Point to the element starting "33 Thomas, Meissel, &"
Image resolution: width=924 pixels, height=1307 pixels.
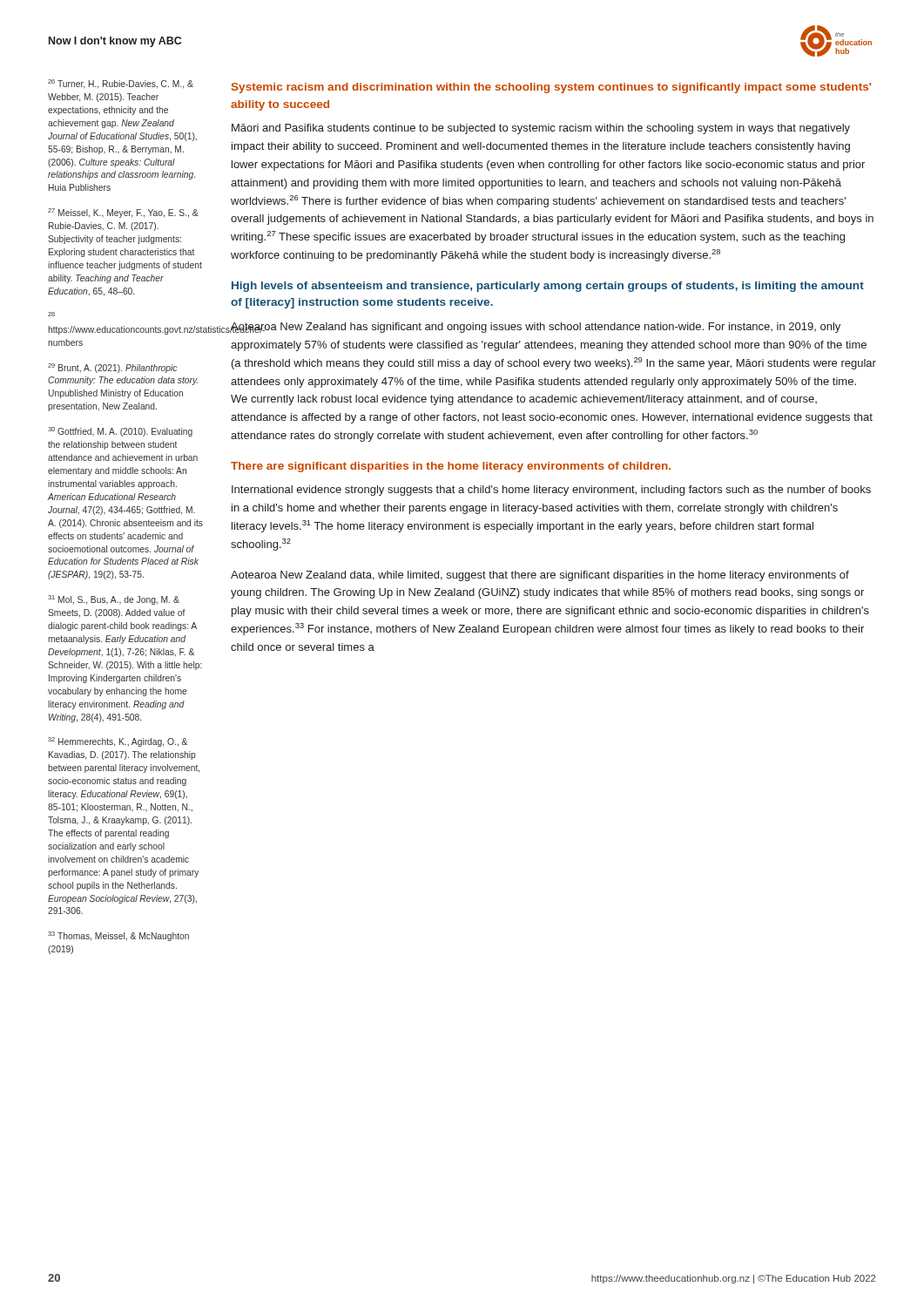119,943
